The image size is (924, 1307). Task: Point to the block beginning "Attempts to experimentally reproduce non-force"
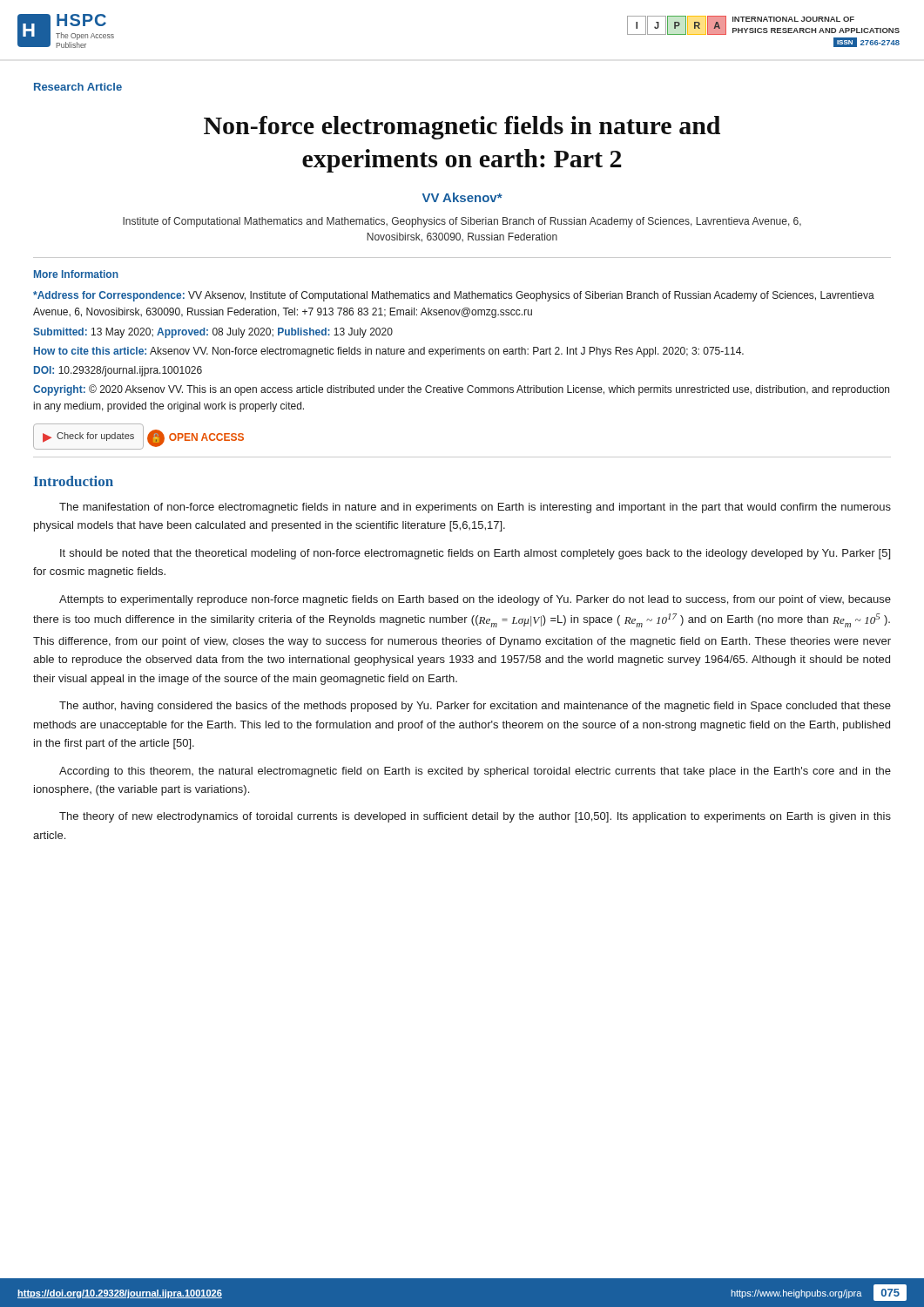click(462, 639)
